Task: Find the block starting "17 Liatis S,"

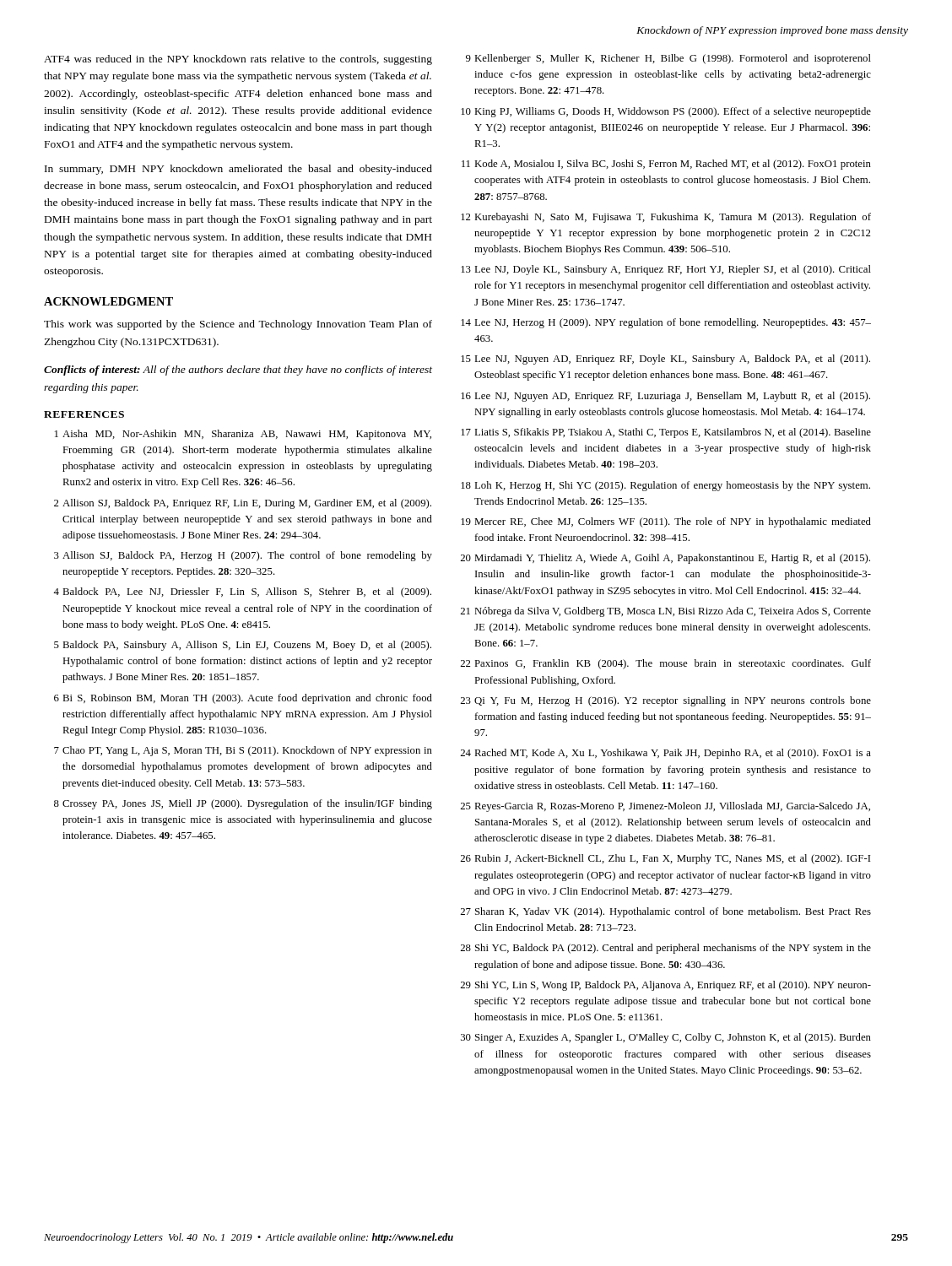Action: 663,449
